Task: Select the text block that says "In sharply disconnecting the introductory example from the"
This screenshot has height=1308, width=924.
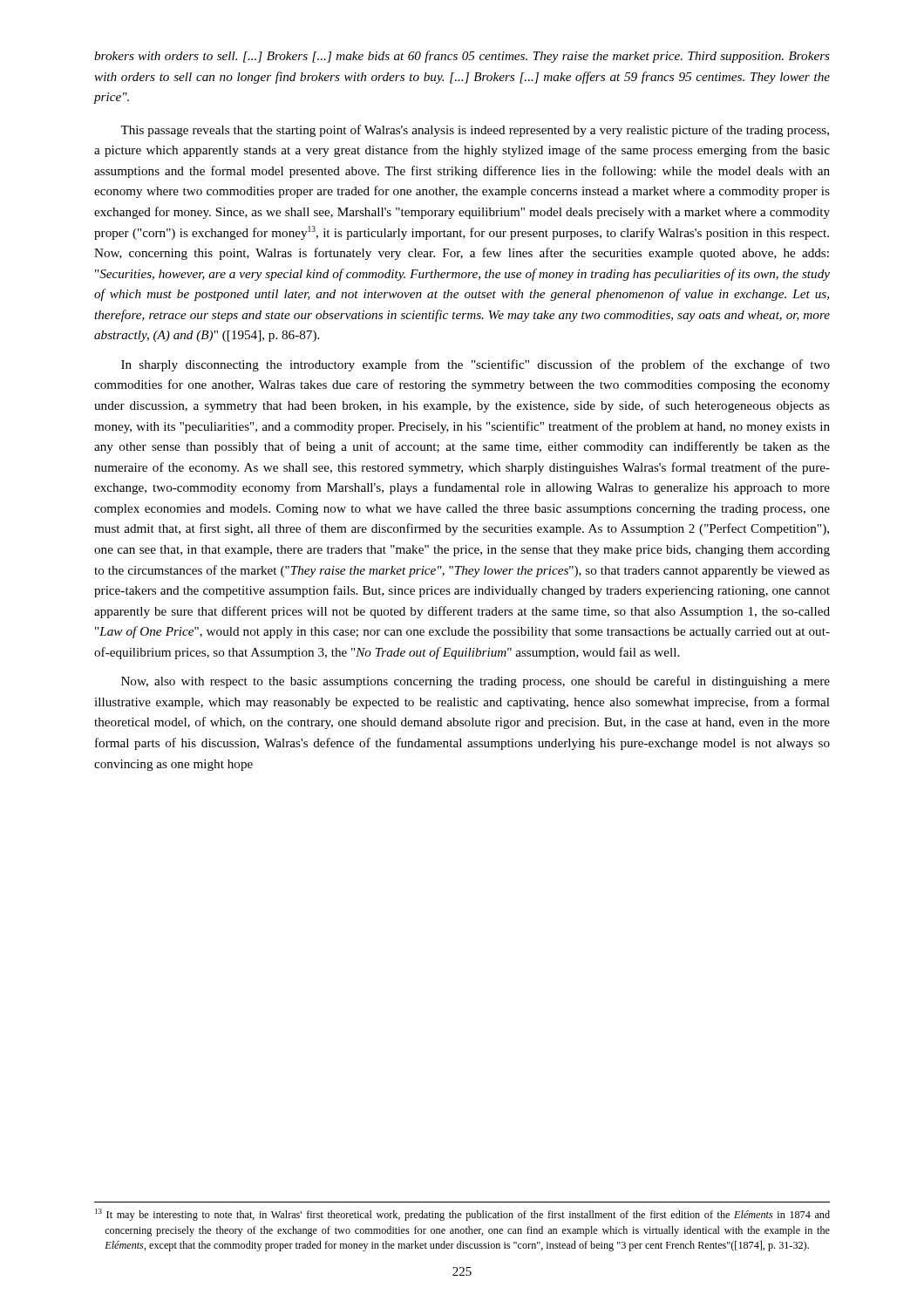Action: tap(462, 508)
